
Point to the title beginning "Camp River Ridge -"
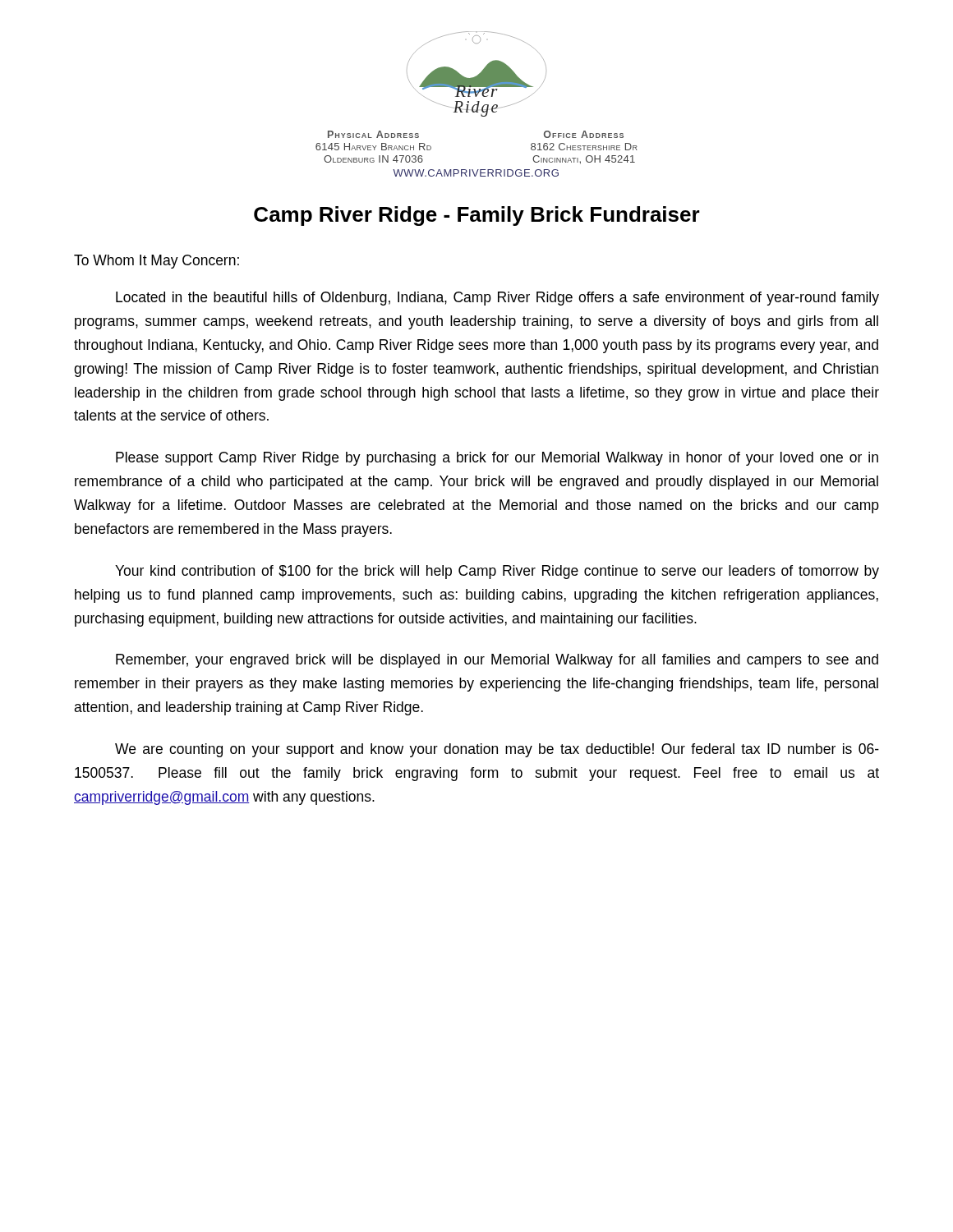tap(476, 214)
